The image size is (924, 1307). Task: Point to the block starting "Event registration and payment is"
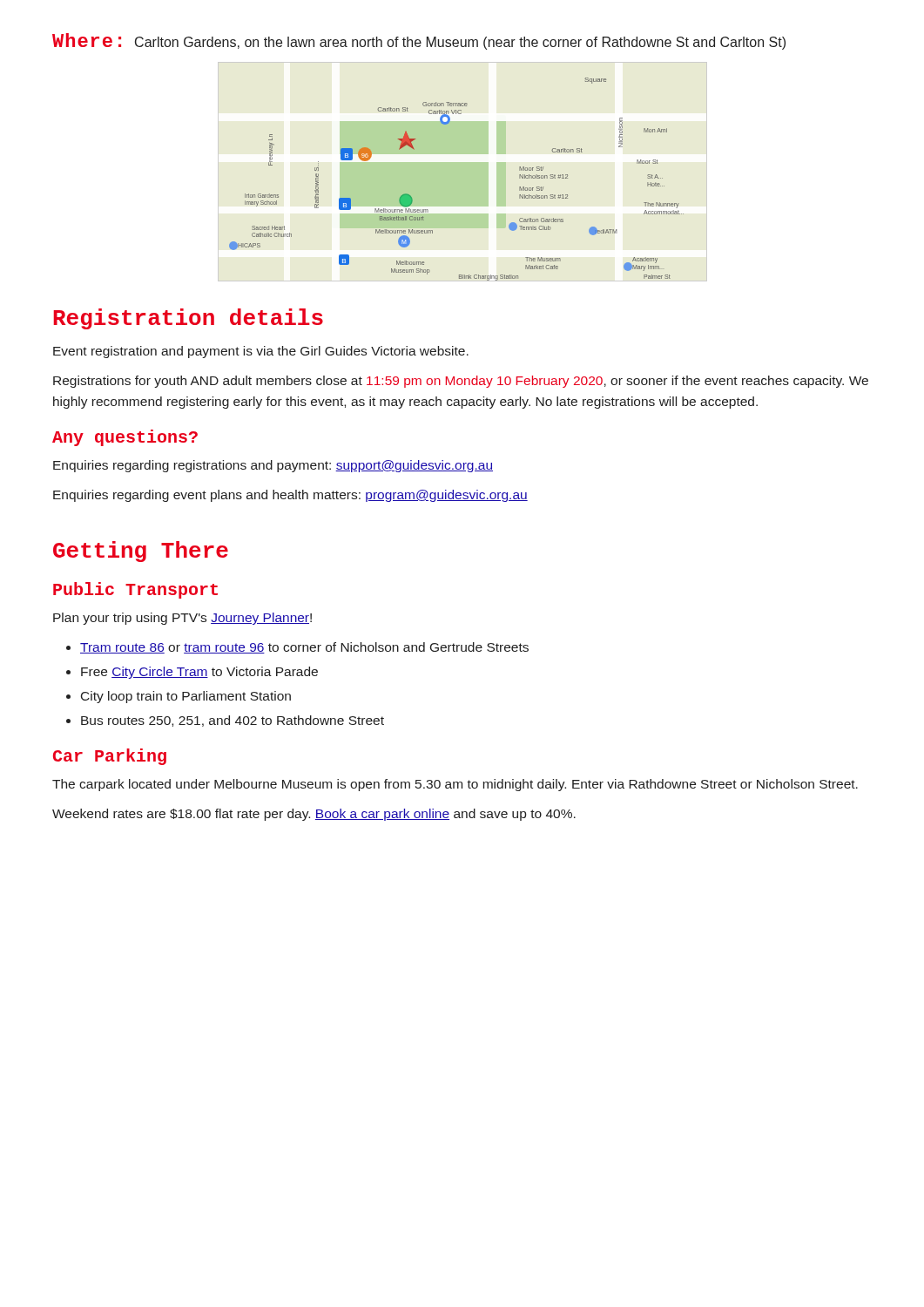click(x=261, y=351)
